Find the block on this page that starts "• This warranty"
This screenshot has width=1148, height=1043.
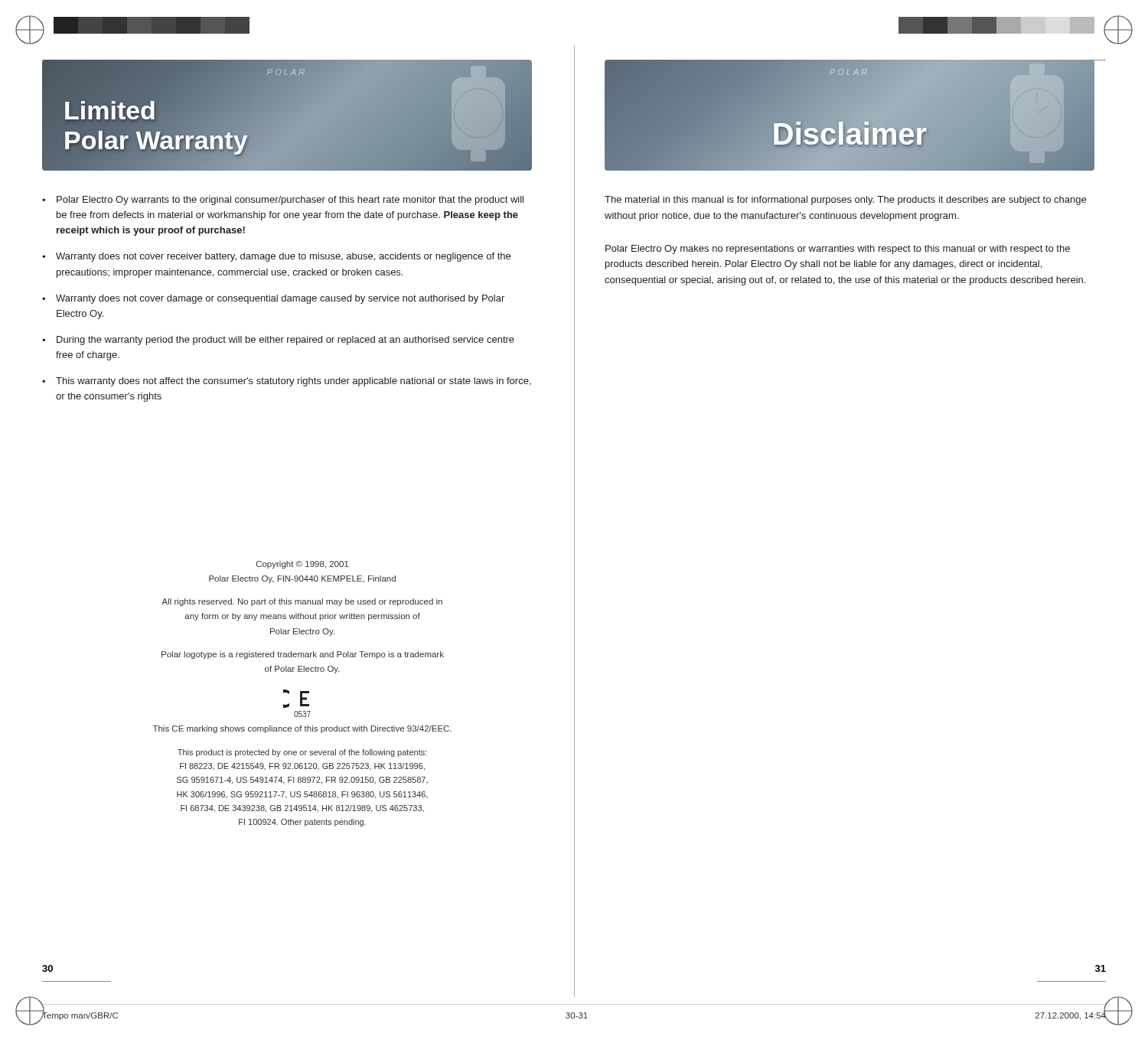(287, 389)
